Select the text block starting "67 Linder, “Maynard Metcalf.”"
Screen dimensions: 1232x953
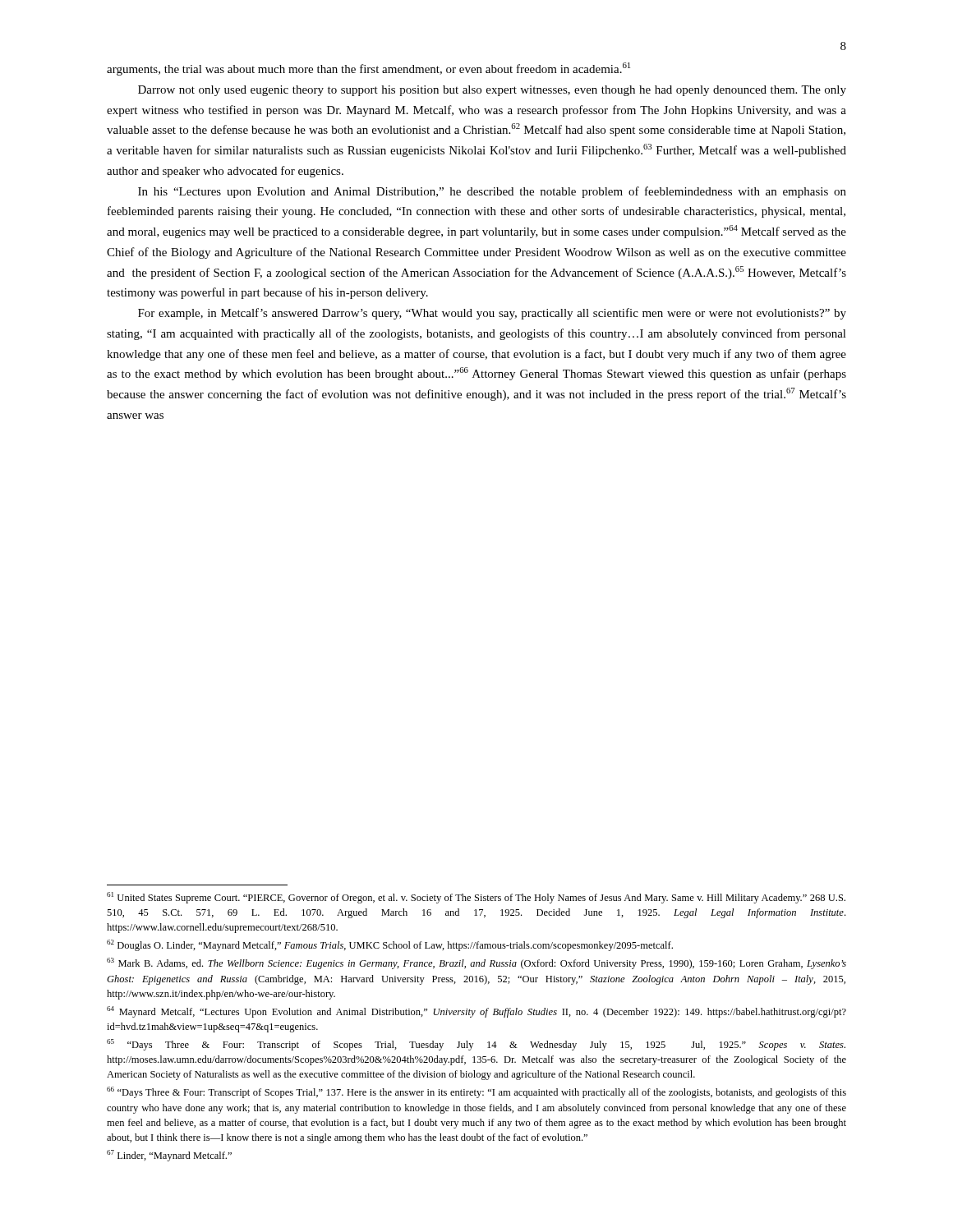pyautogui.click(x=169, y=1155)
